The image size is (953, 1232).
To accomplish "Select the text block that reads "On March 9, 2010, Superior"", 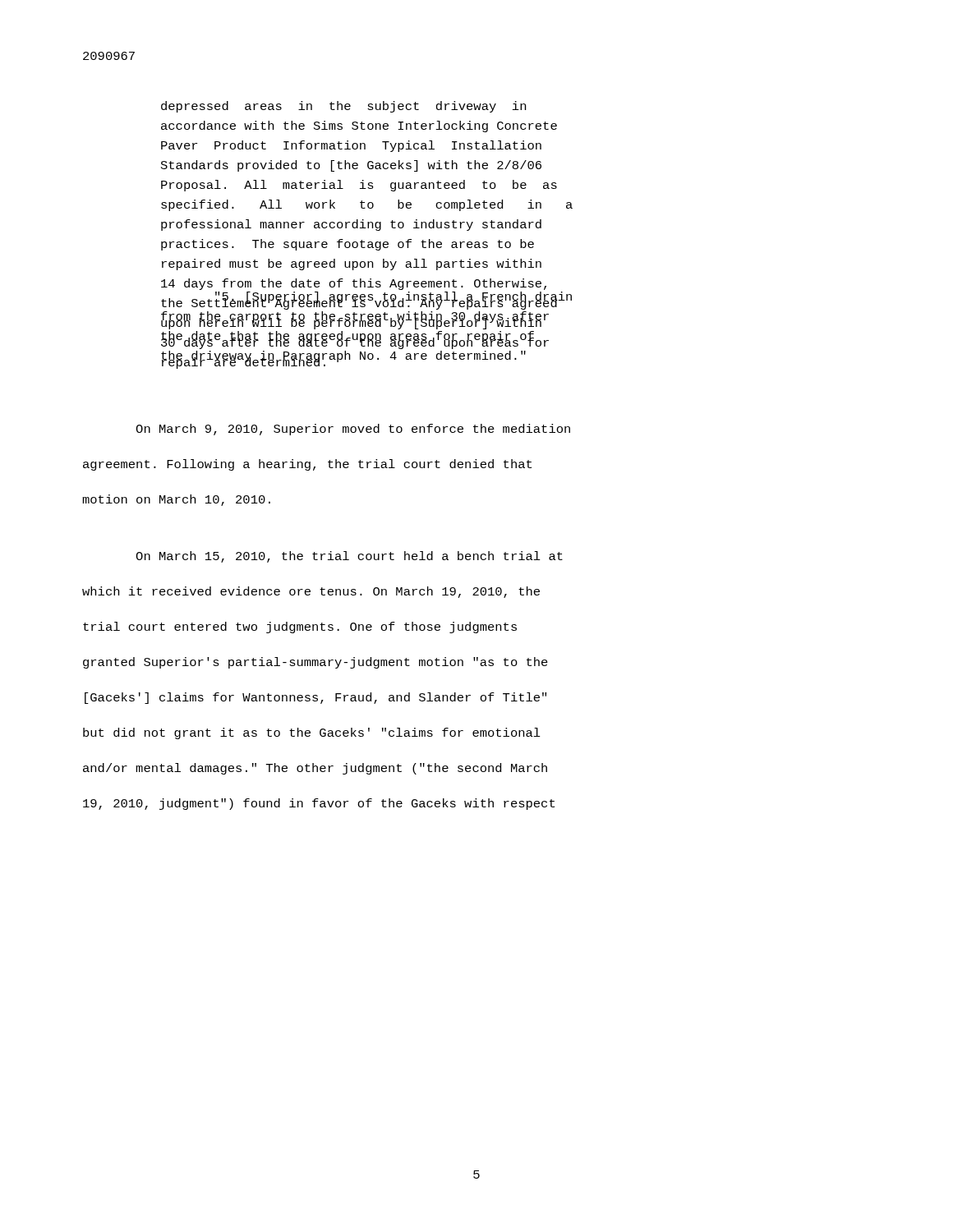I will click(327, 430).
